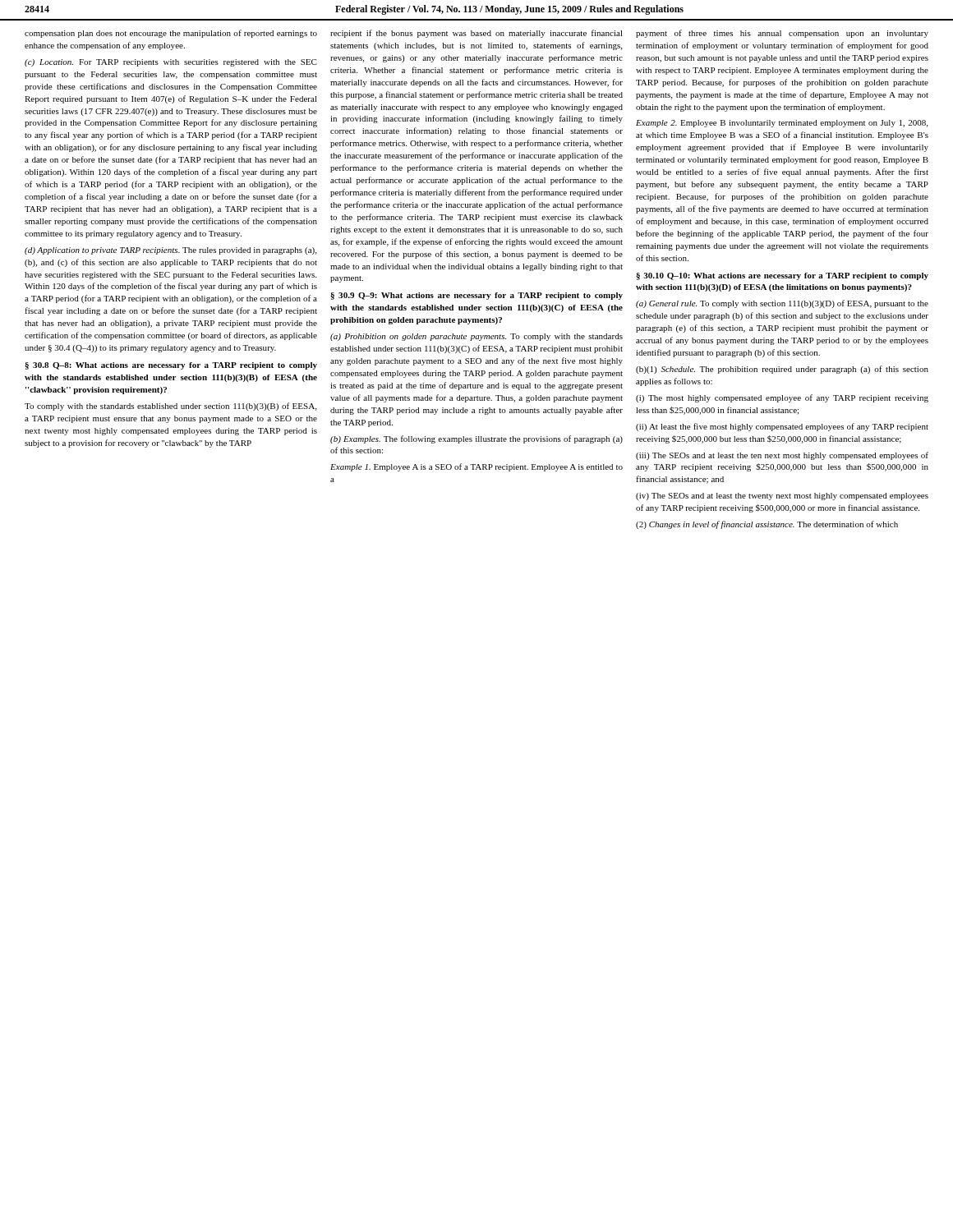Find the text block that reads "recipient if the bonus payment"
This screenshot has width=953, height=1232.
pos(476,156)
